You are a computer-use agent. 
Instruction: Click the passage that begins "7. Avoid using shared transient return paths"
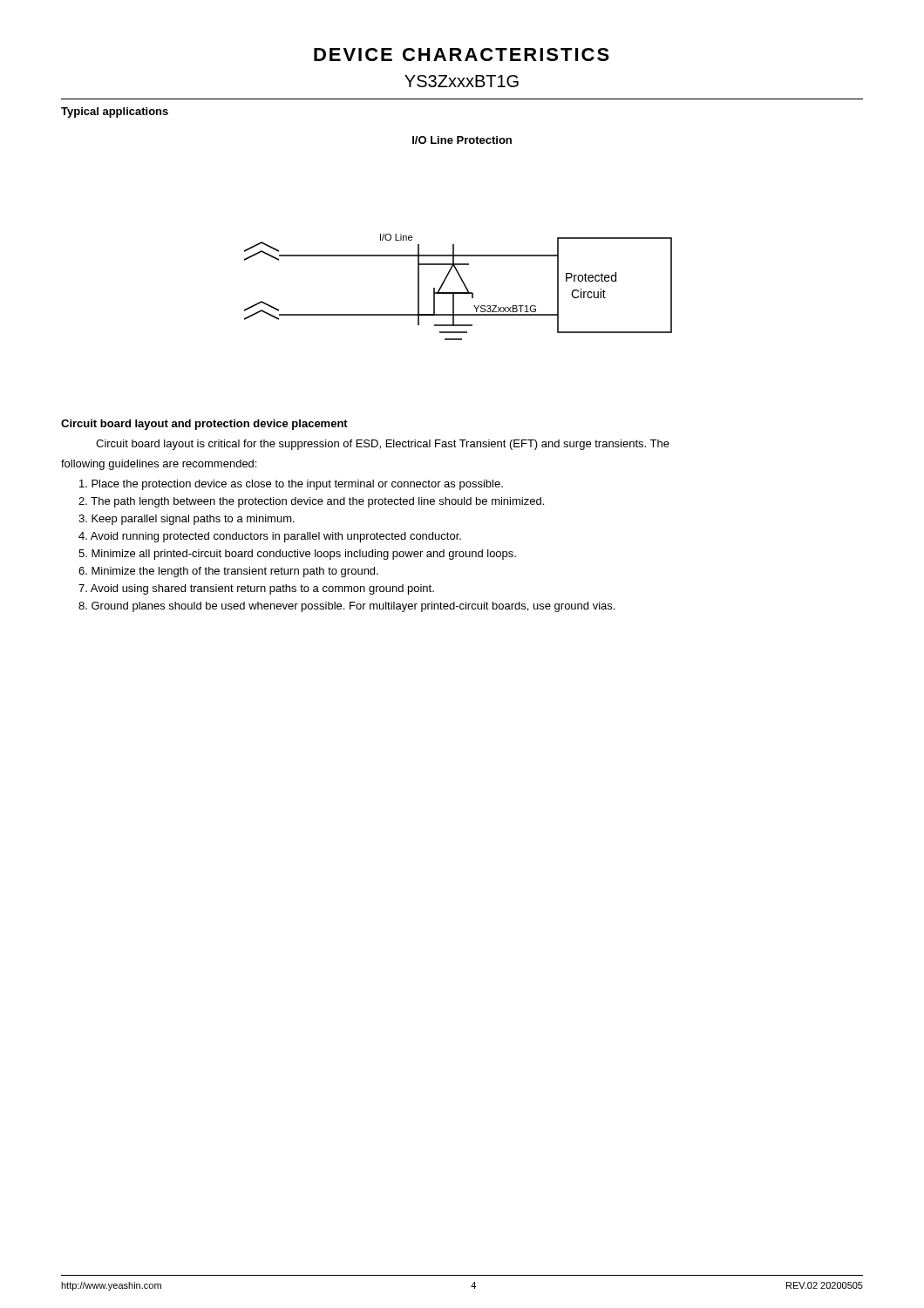pyautogui.click(x=257, y=588)
